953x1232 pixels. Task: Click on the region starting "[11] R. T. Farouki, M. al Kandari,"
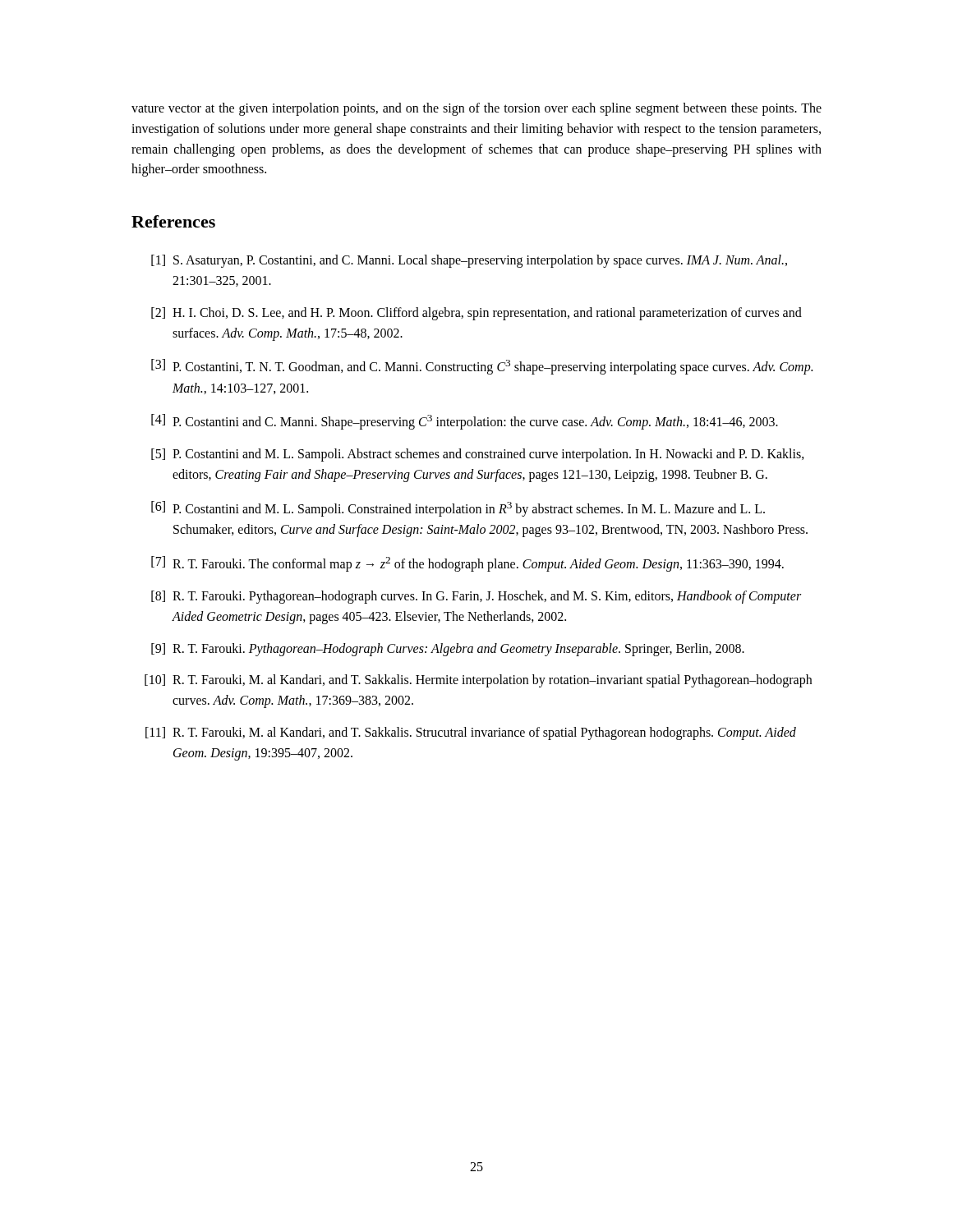[476, 743]
